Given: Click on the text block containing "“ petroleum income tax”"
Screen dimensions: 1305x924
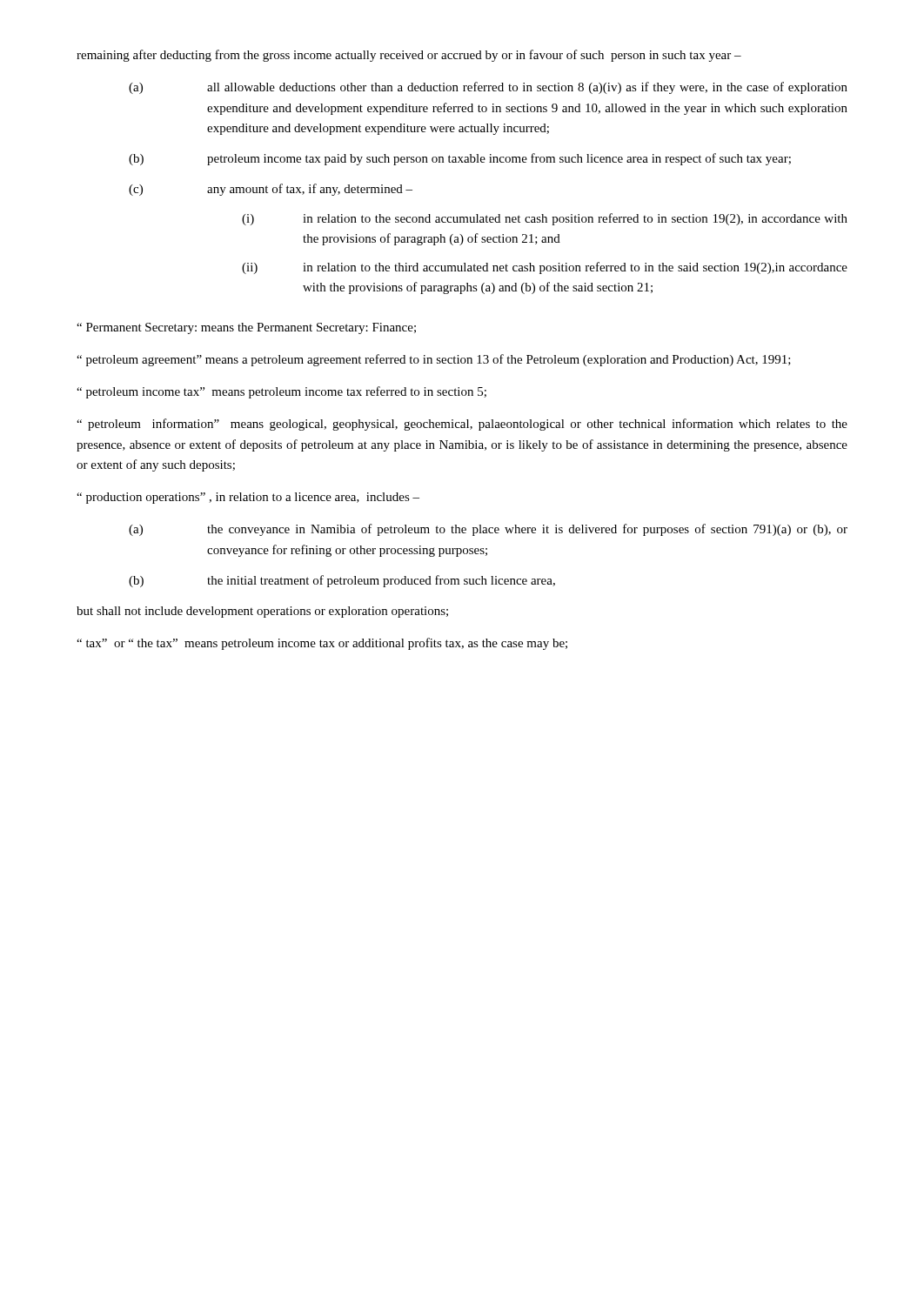Looking at the screenshot, I should click(282, 392).
